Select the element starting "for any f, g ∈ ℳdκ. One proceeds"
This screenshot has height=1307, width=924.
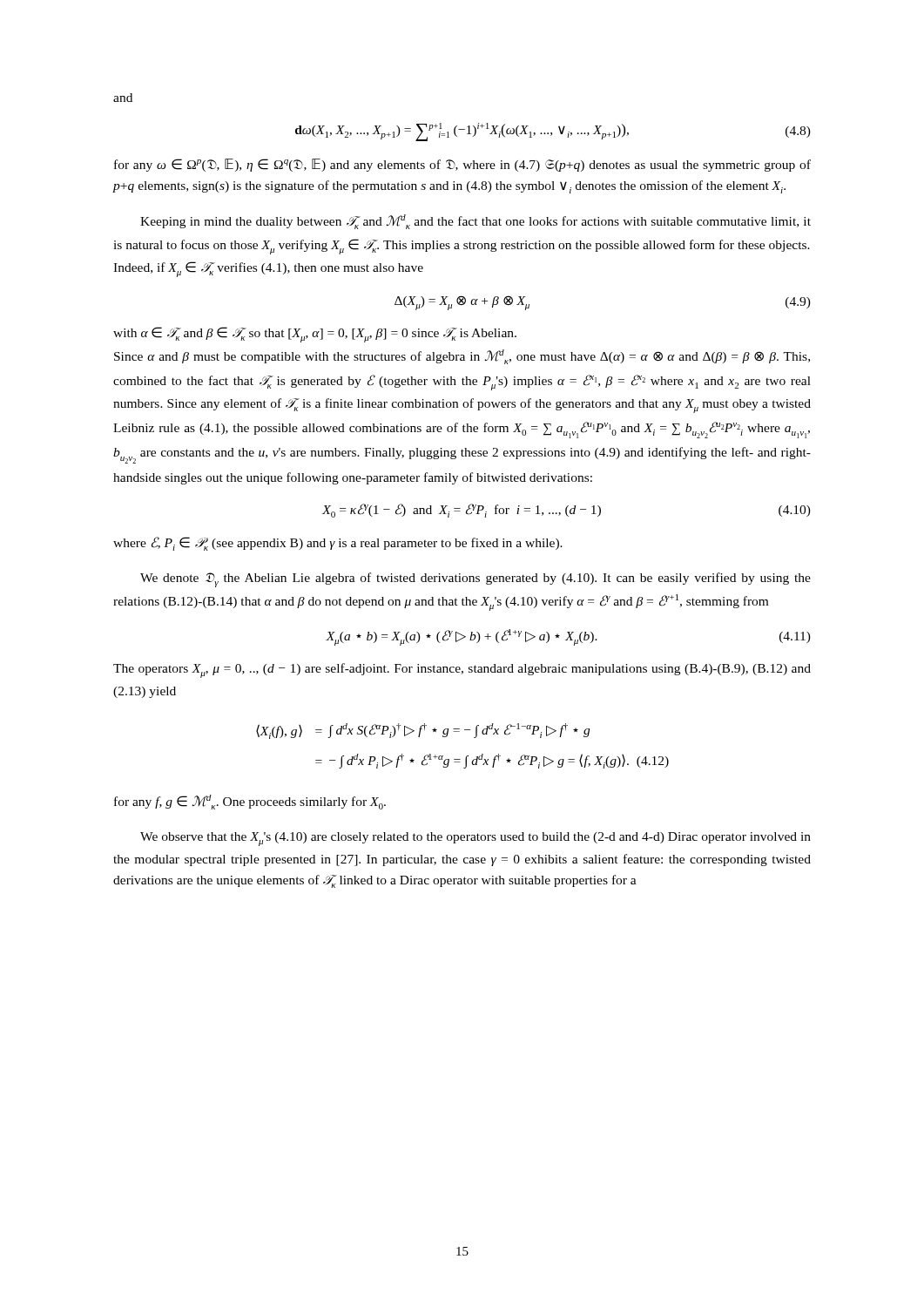250,802
